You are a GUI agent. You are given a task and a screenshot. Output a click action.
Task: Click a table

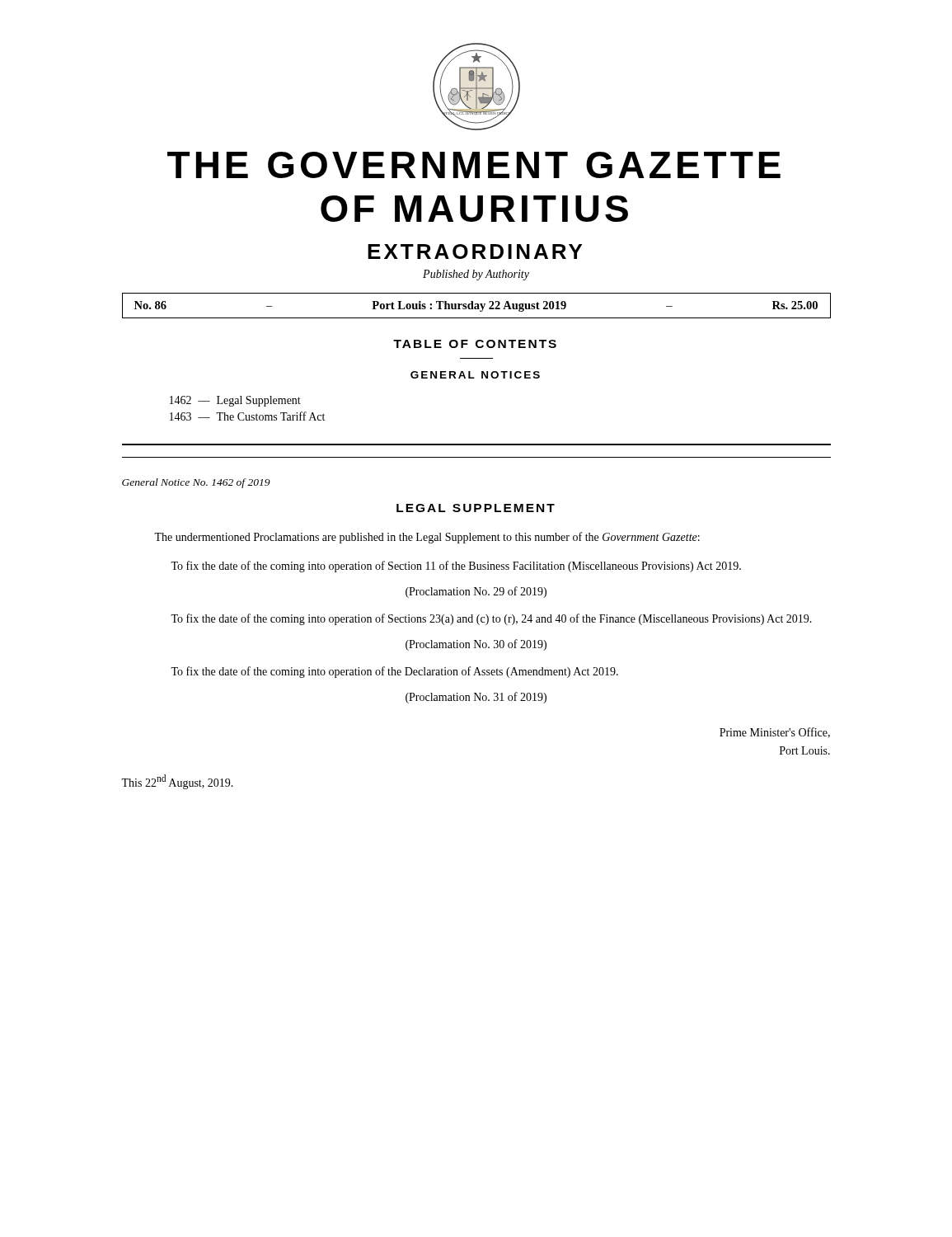[x=476, y=305]
